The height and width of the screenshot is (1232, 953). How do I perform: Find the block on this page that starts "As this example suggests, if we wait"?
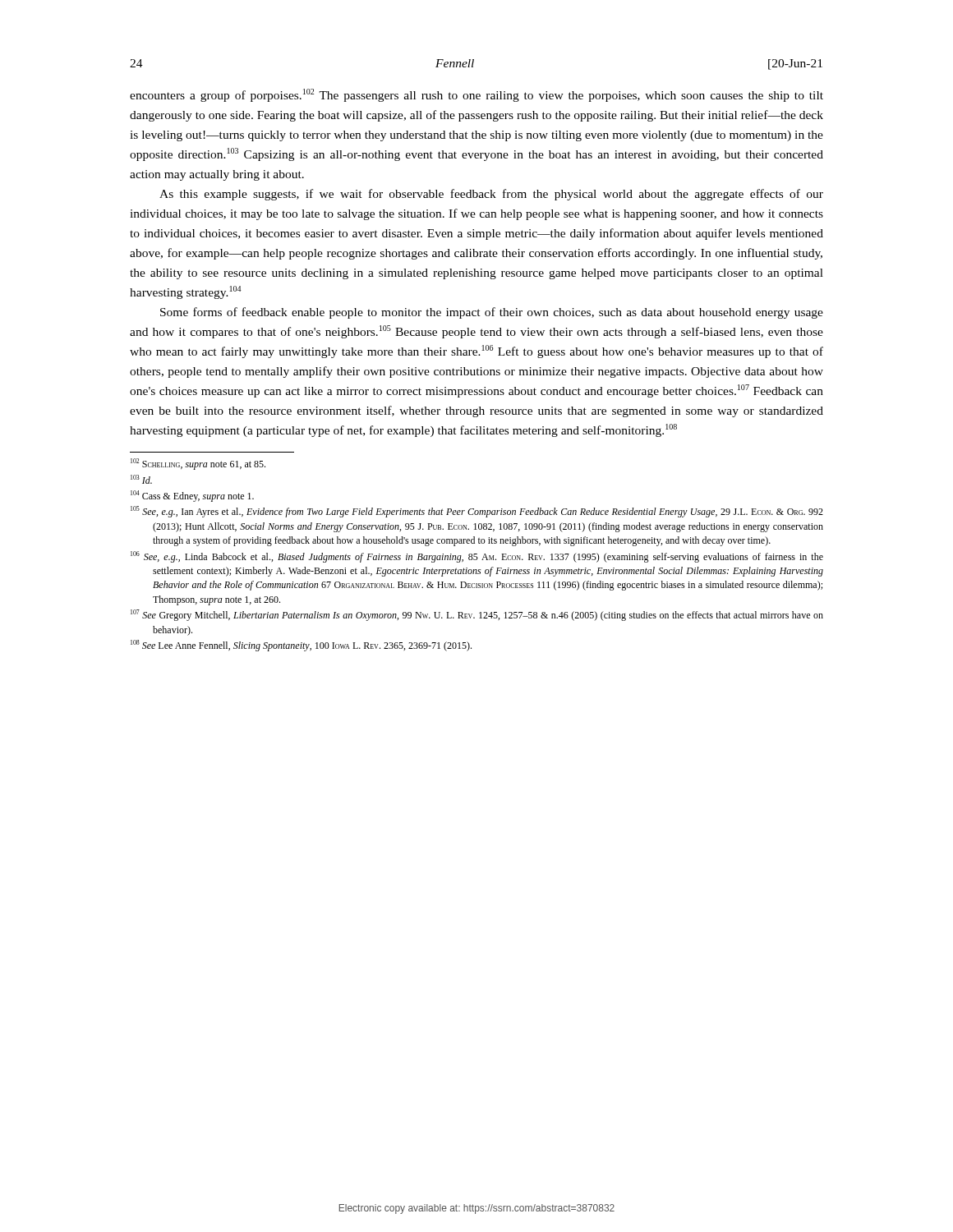pyautogui.click(x=476, y=243)
